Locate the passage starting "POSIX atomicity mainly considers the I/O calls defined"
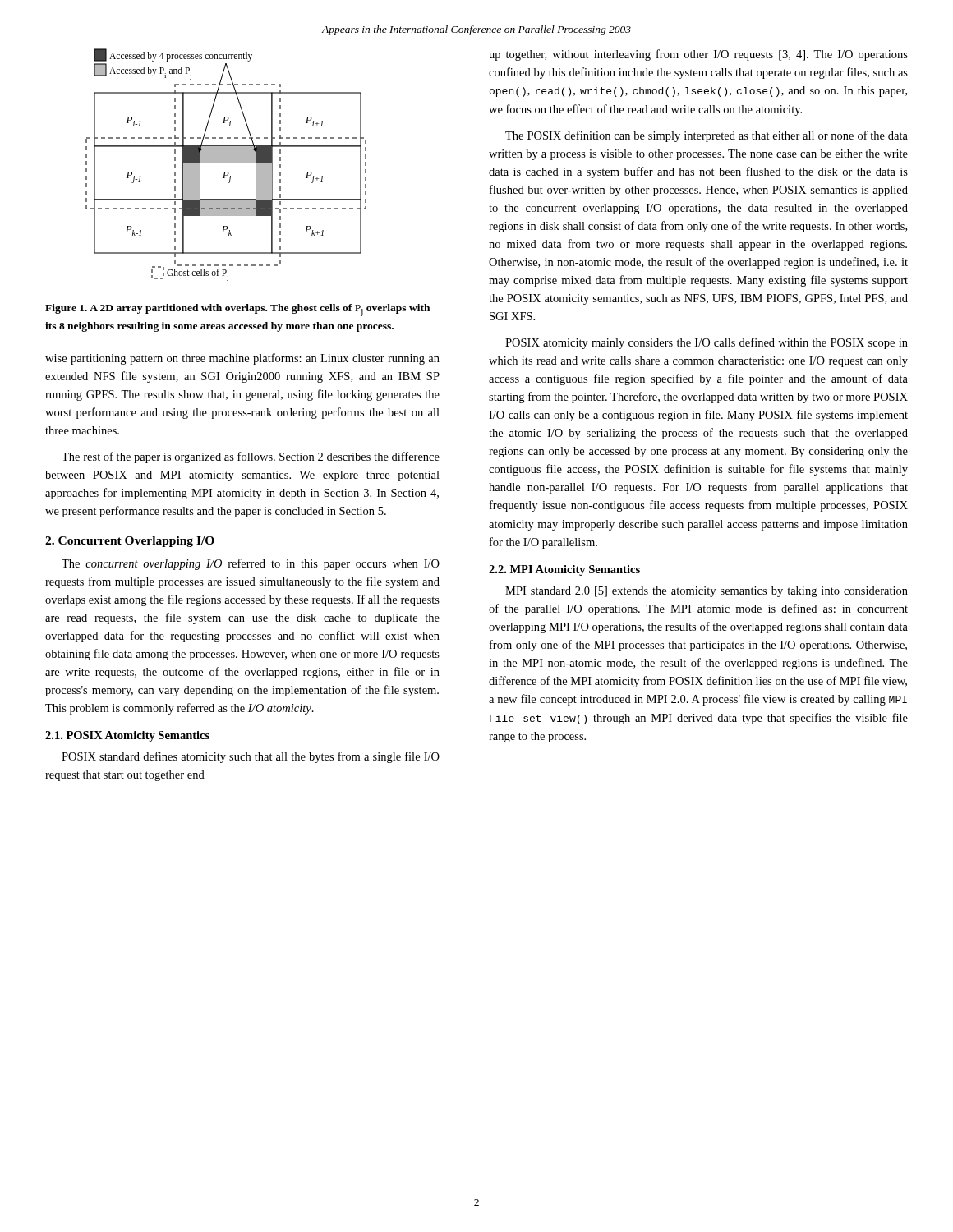 click(x=698, y=442)
